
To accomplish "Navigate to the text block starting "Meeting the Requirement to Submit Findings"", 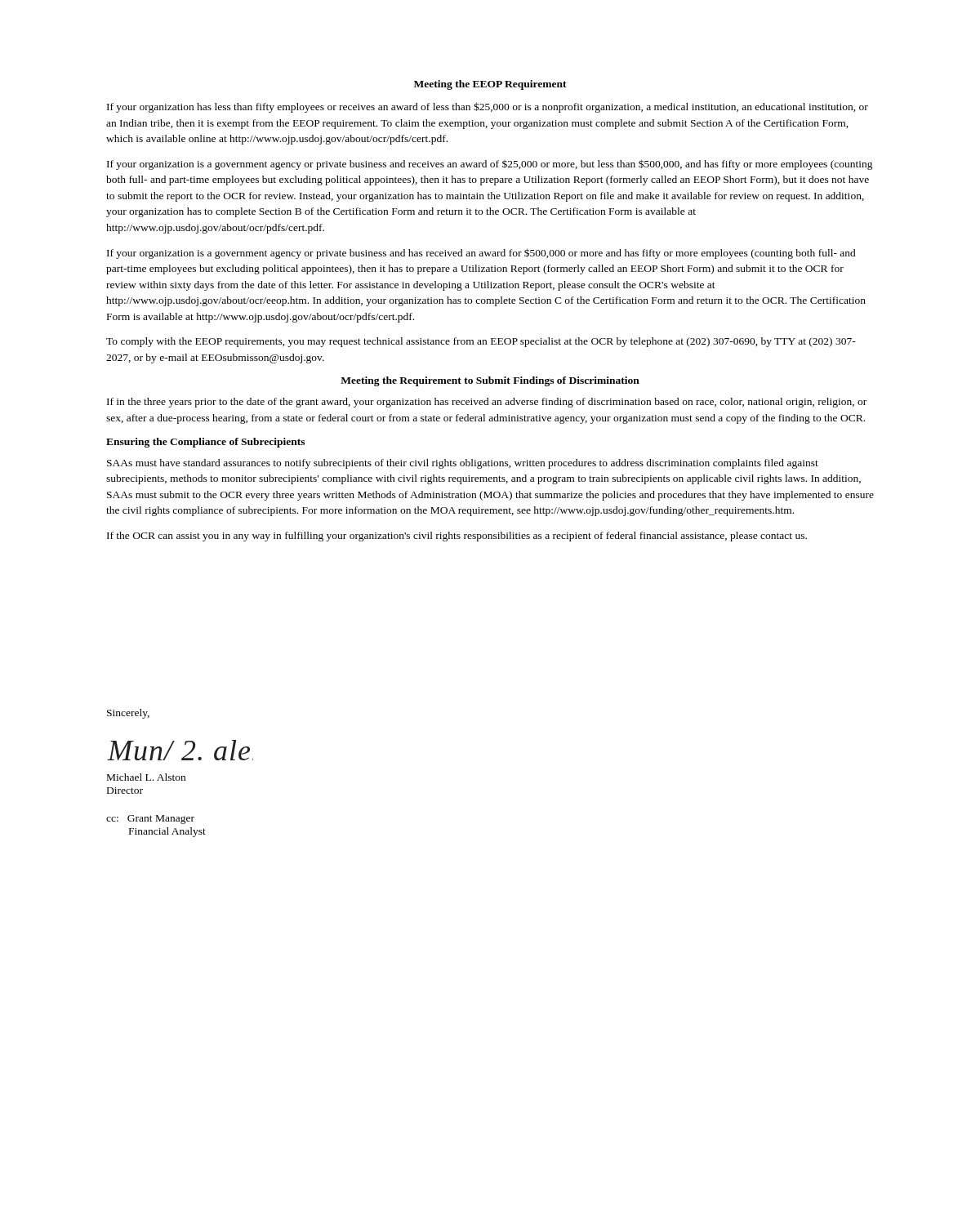I will pyautogui.click(x=490, y=380).
